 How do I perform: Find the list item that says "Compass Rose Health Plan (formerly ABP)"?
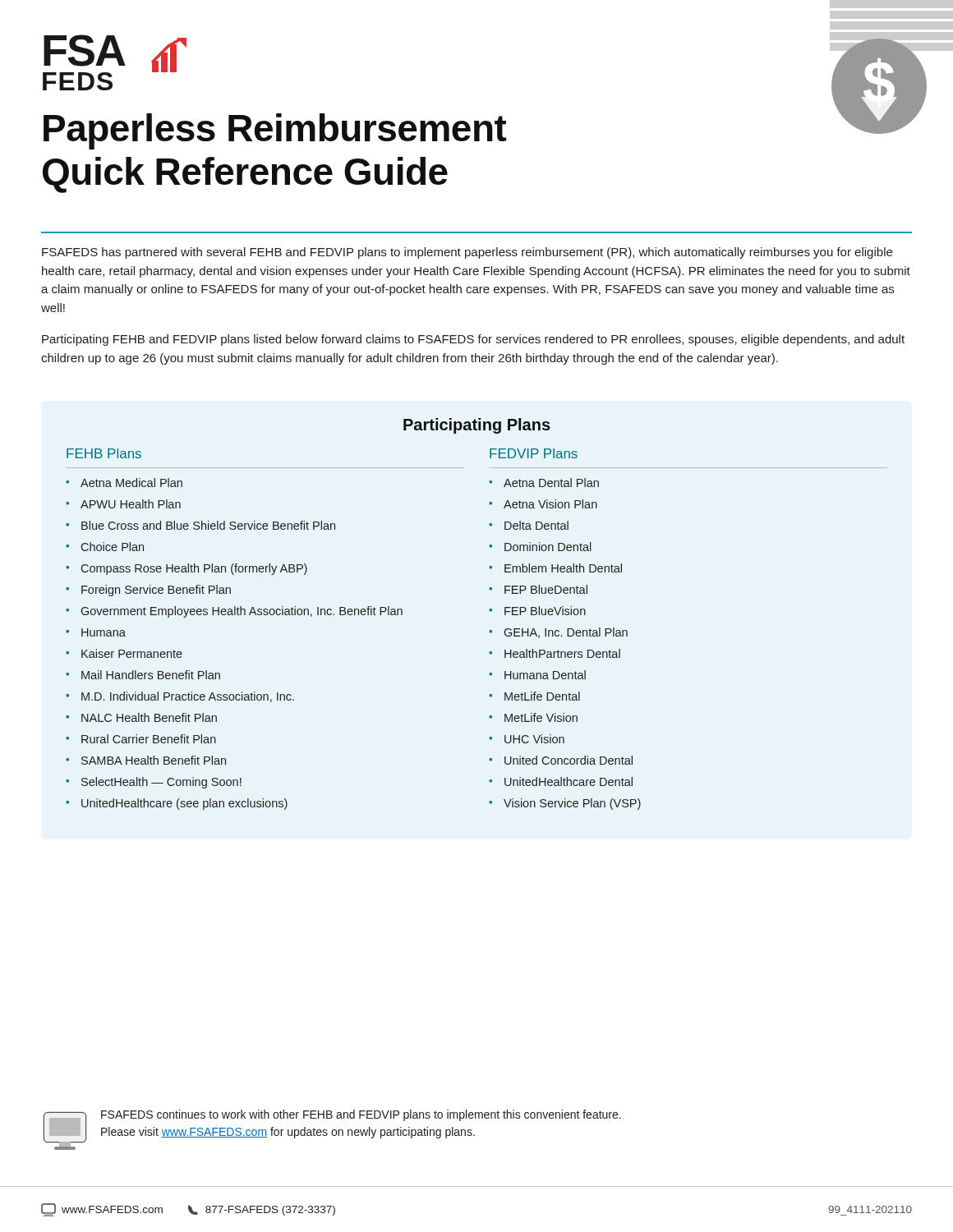[x=194, y=568]
